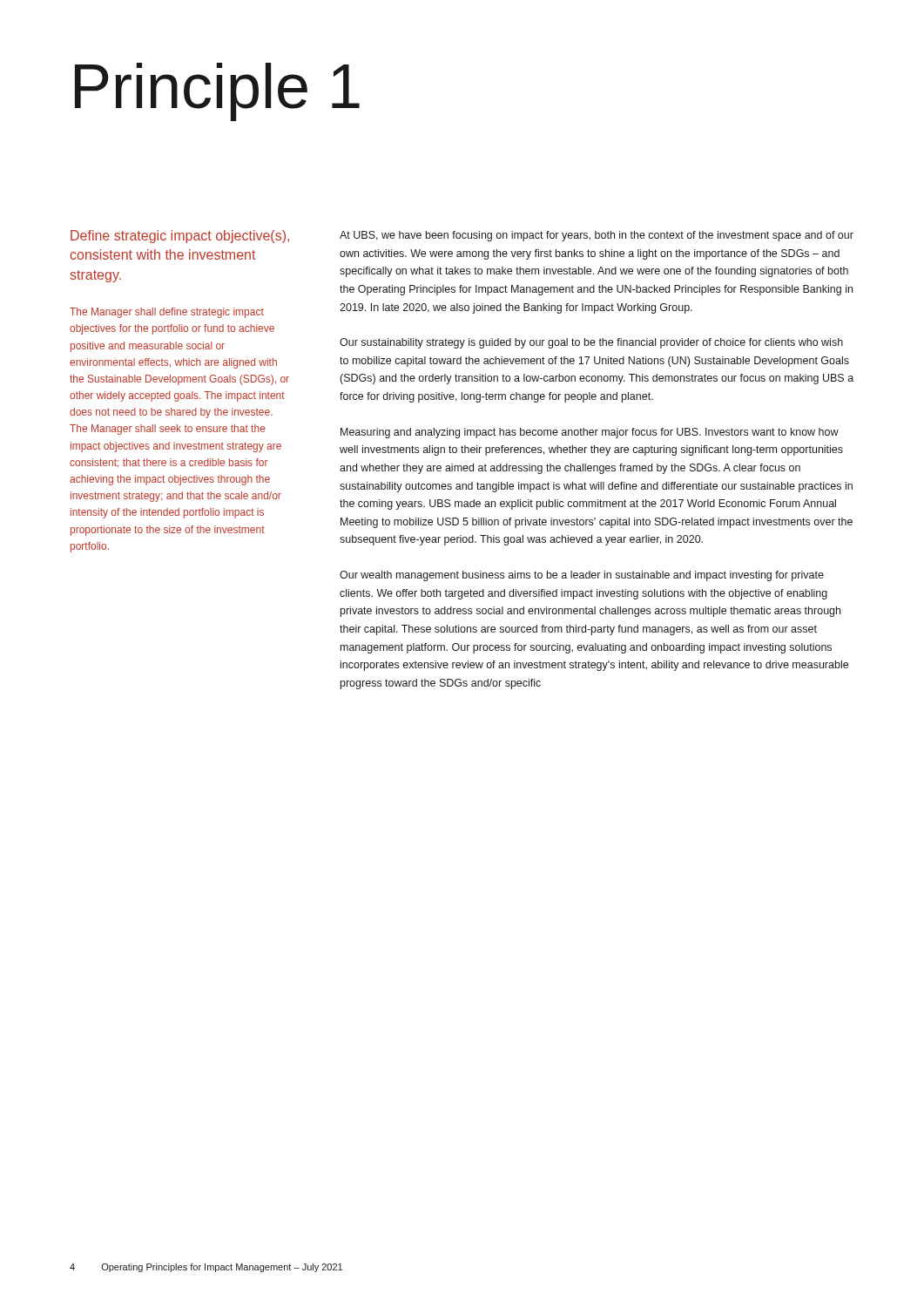Viewport: 924px width, 1307px height.
Task: Select the text block containing "Our wealth management business aims to"
Action: pos(597,629)
